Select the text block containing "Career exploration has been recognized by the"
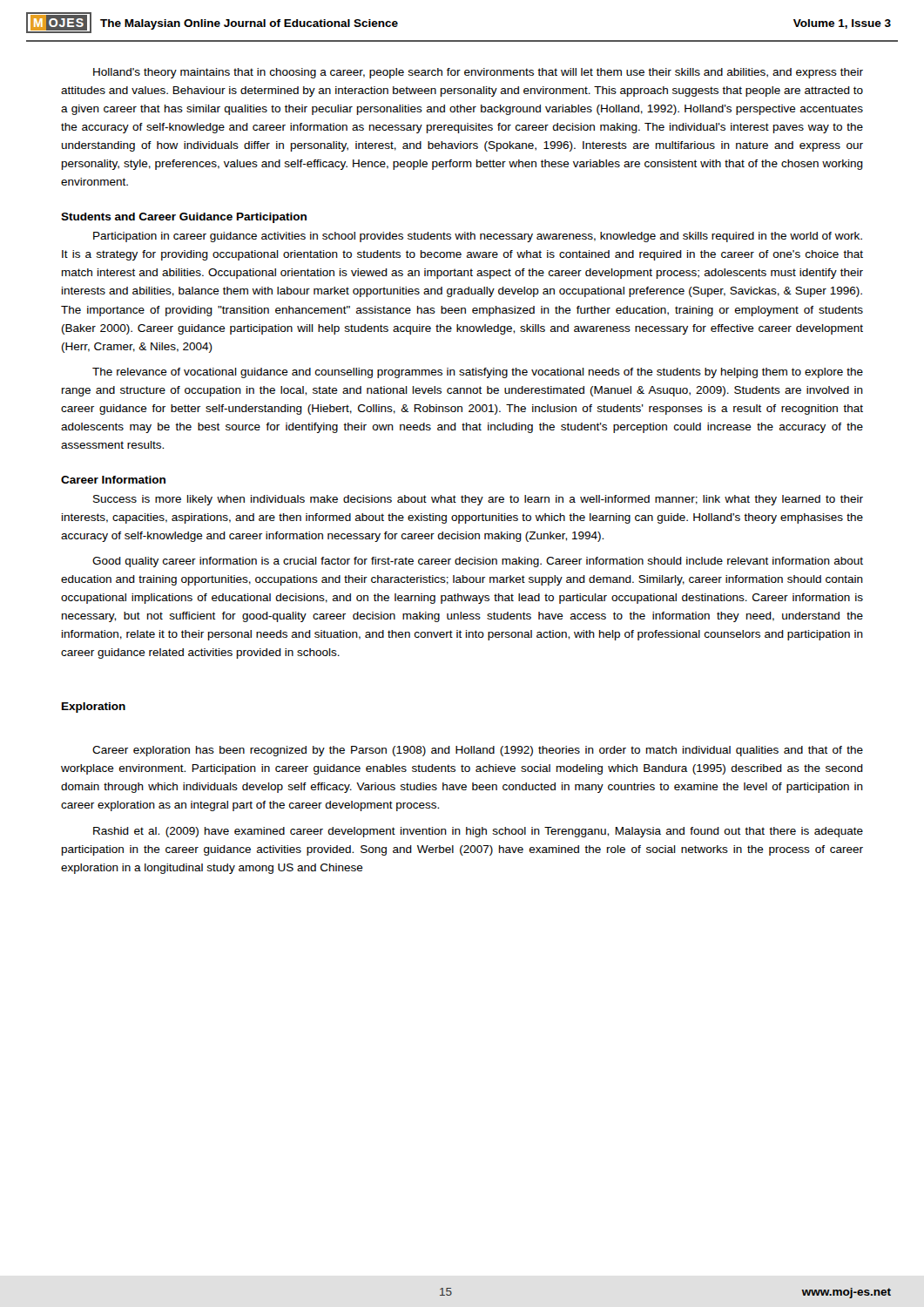This screenshot has width=924, height=1307. [478, 751]
